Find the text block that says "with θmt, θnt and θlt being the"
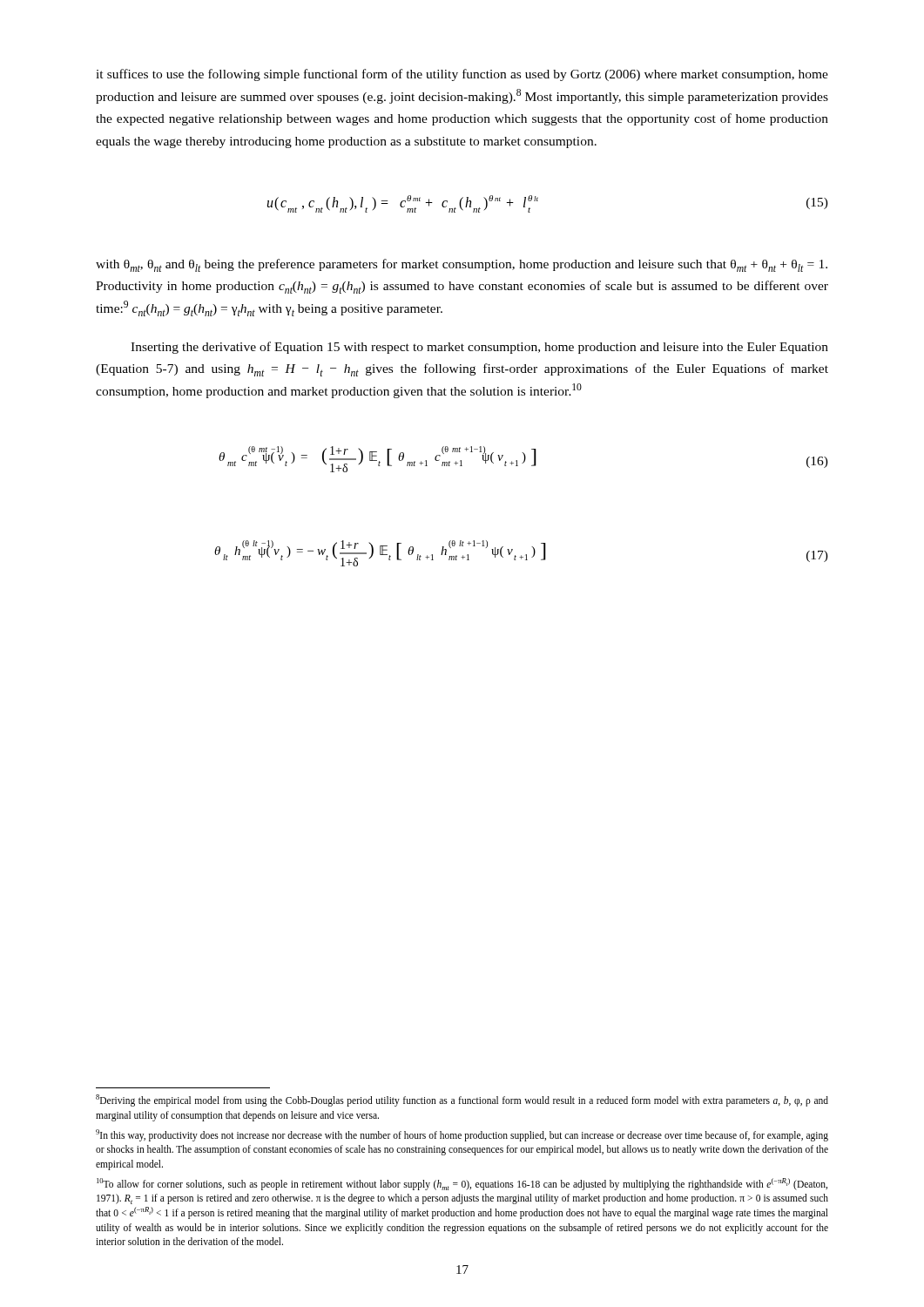 pyautogui.click(x=462, y=286)
